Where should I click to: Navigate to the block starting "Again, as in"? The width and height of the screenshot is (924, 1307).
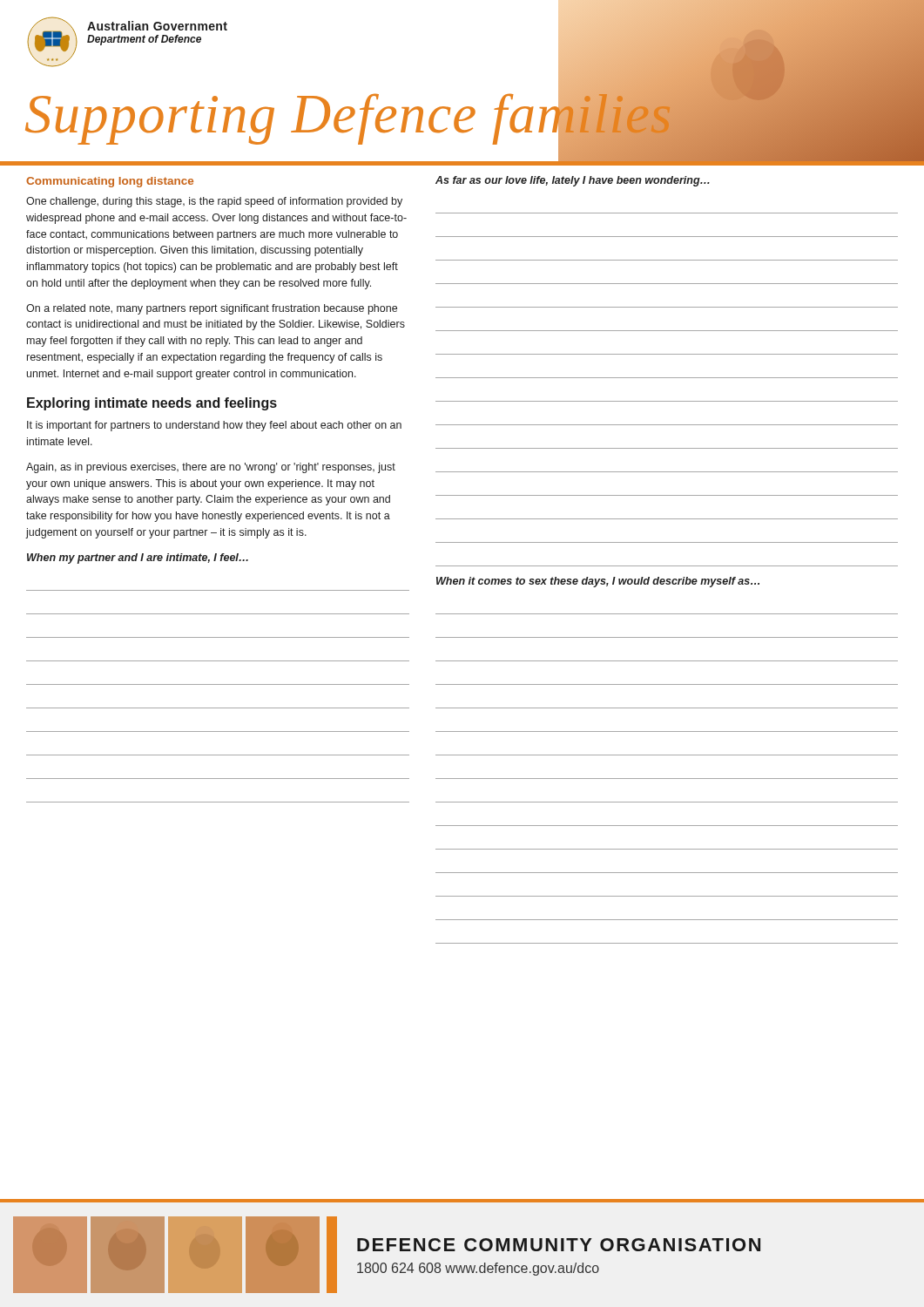211,499
